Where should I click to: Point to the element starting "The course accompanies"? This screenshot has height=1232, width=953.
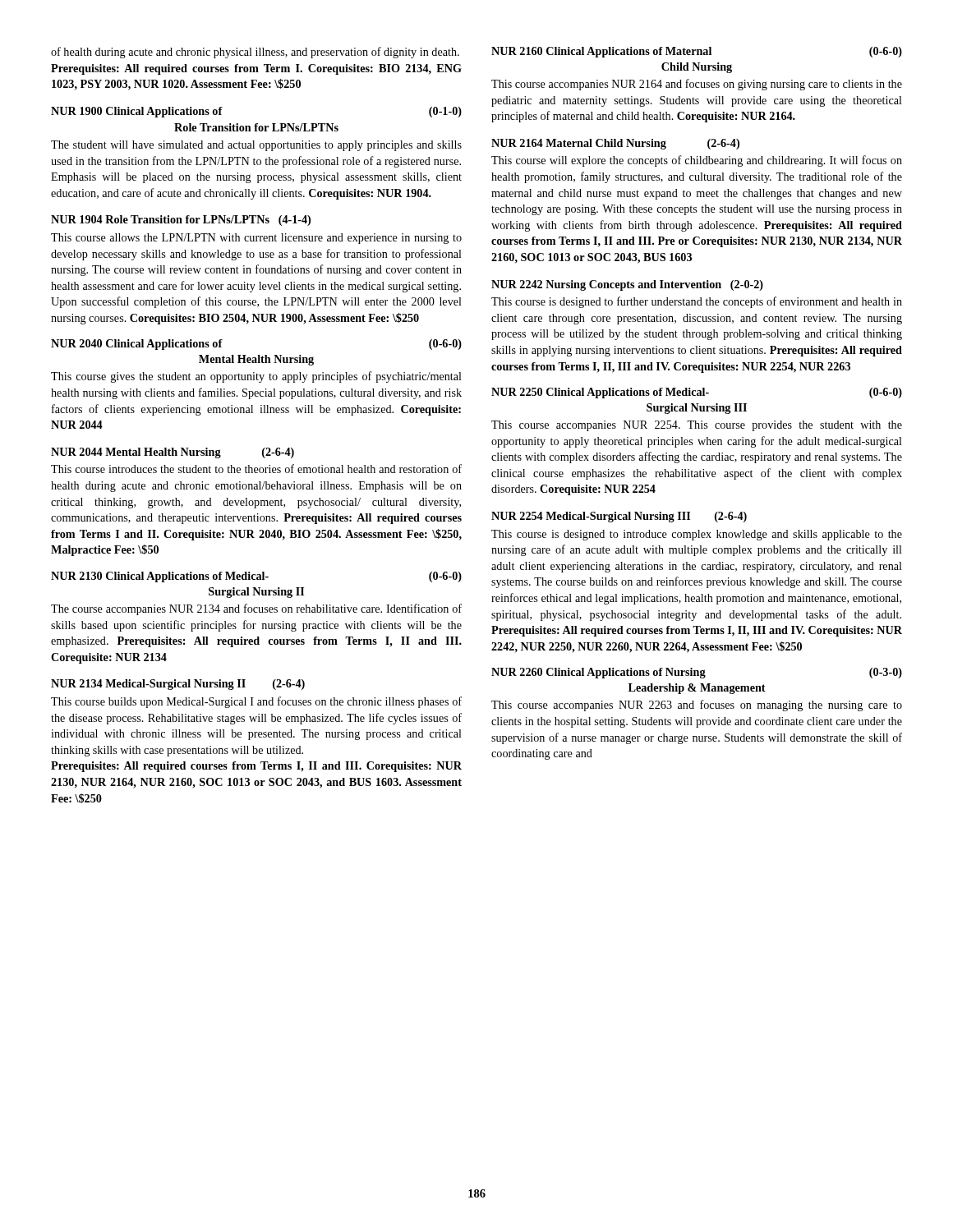(256, 633)
